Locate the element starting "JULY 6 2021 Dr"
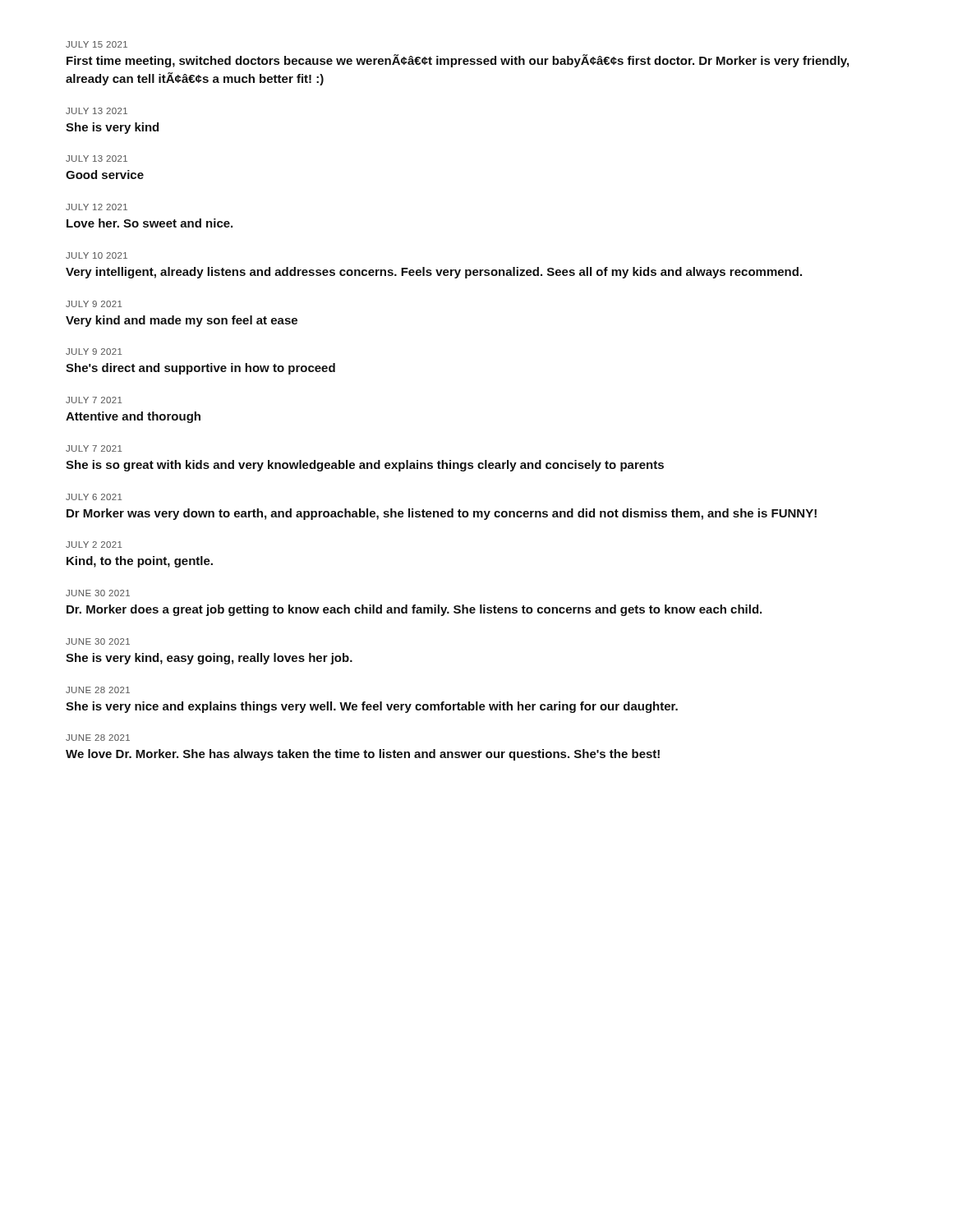This screenshot has width=953, height=1232. 476,507
